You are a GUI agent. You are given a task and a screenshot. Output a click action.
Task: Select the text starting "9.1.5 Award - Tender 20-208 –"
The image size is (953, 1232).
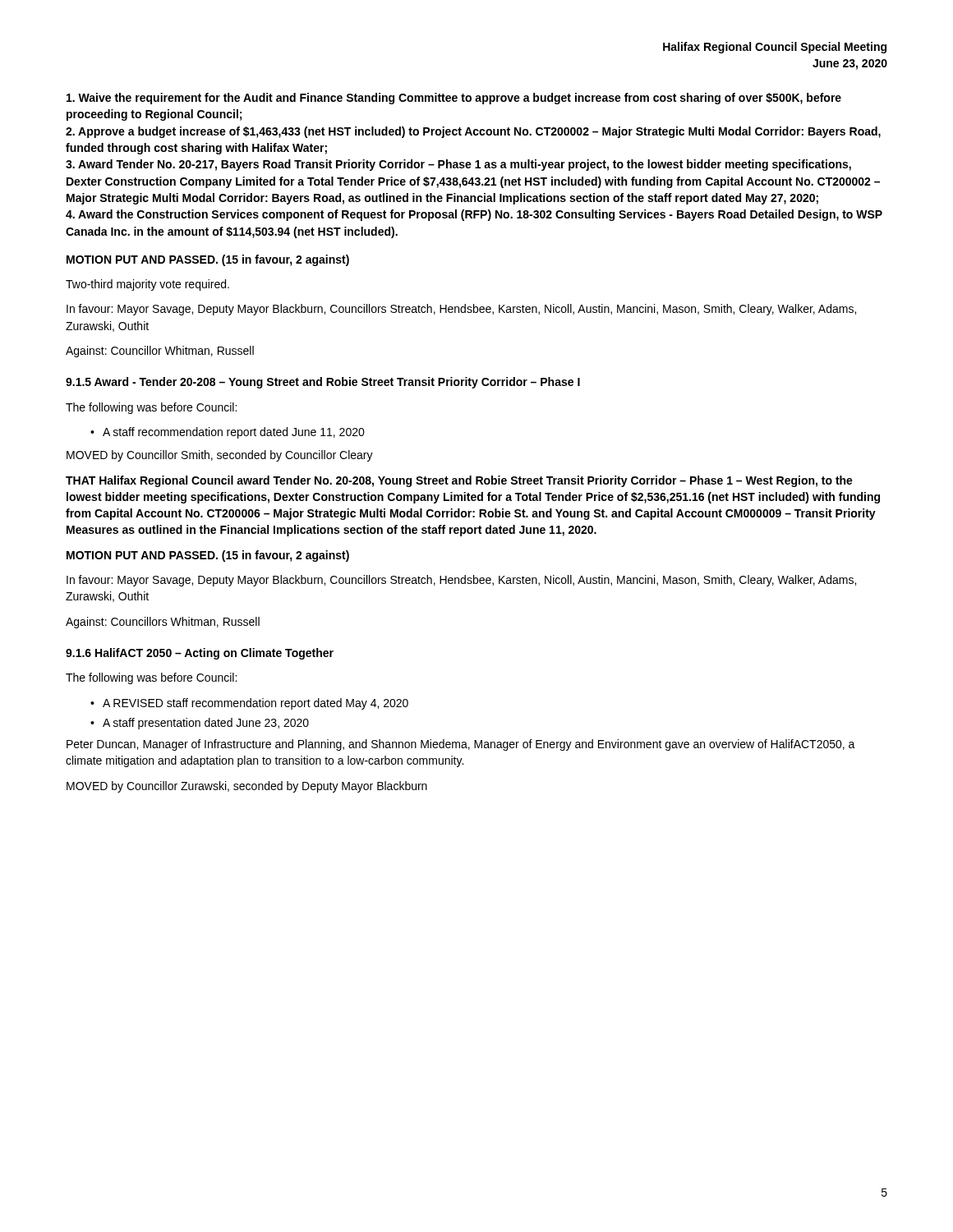[323, 382]
